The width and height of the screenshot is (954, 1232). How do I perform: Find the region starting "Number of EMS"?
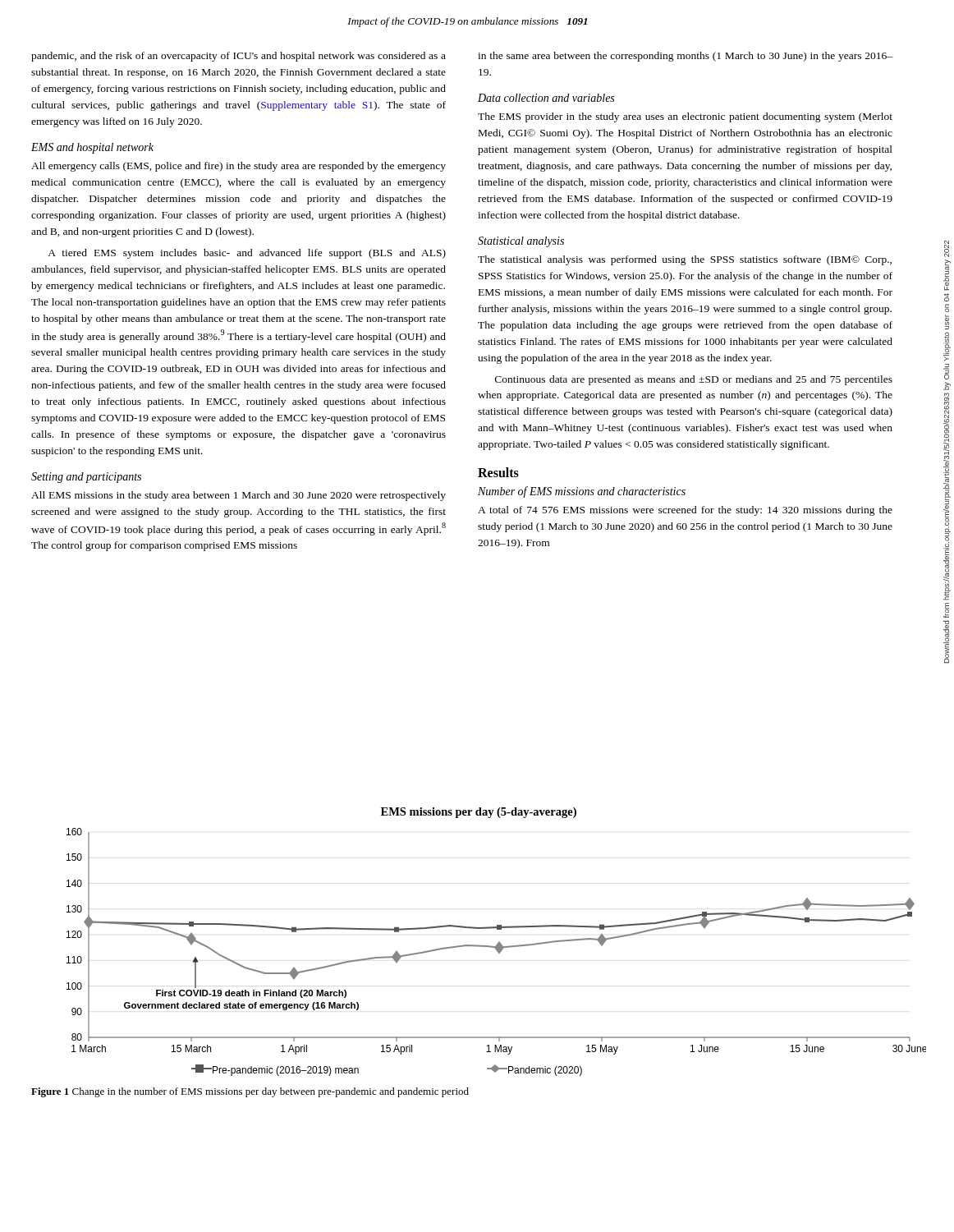click(x=582, y=492)
